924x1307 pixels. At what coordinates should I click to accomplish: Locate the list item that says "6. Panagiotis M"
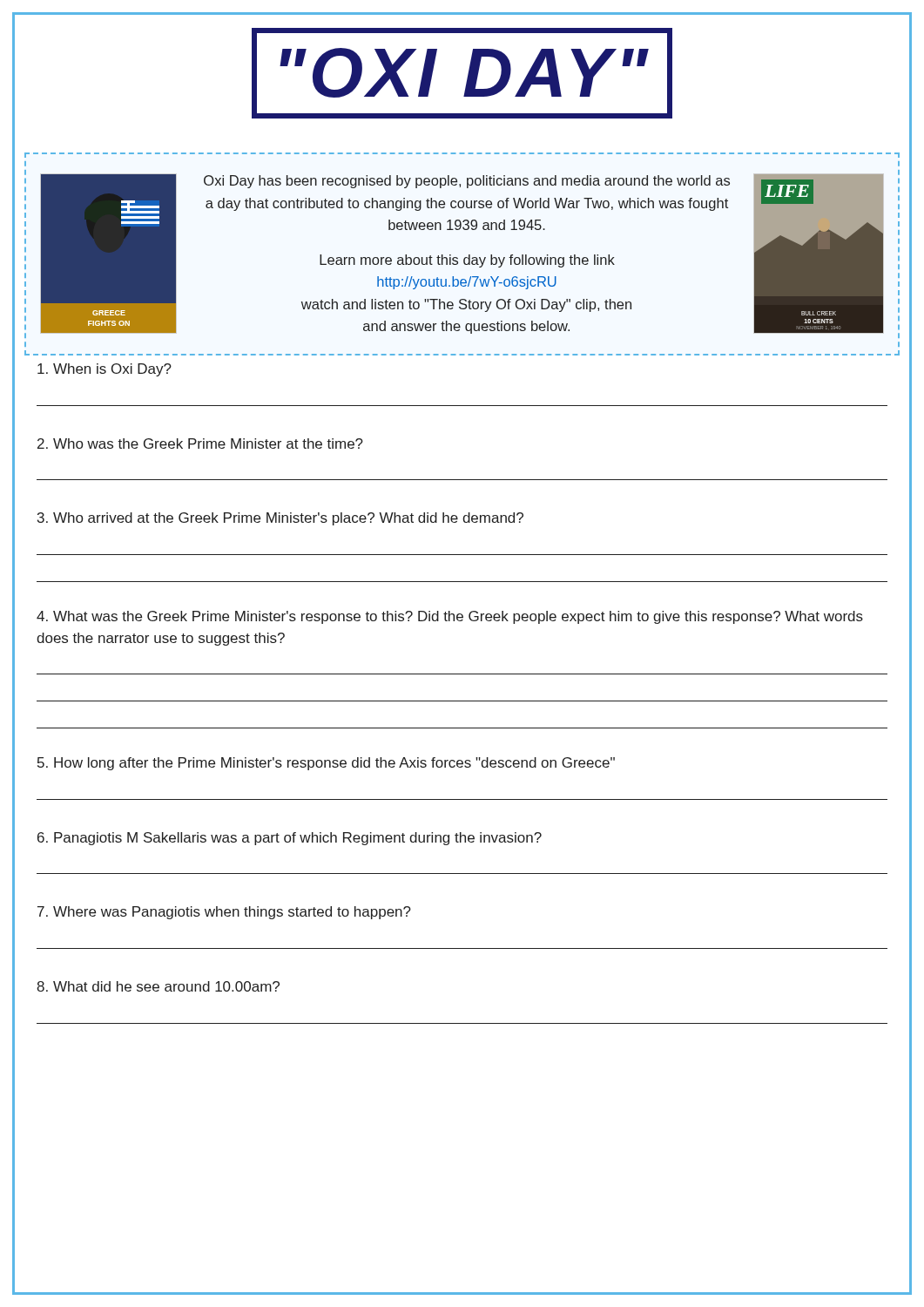point(462,851)
